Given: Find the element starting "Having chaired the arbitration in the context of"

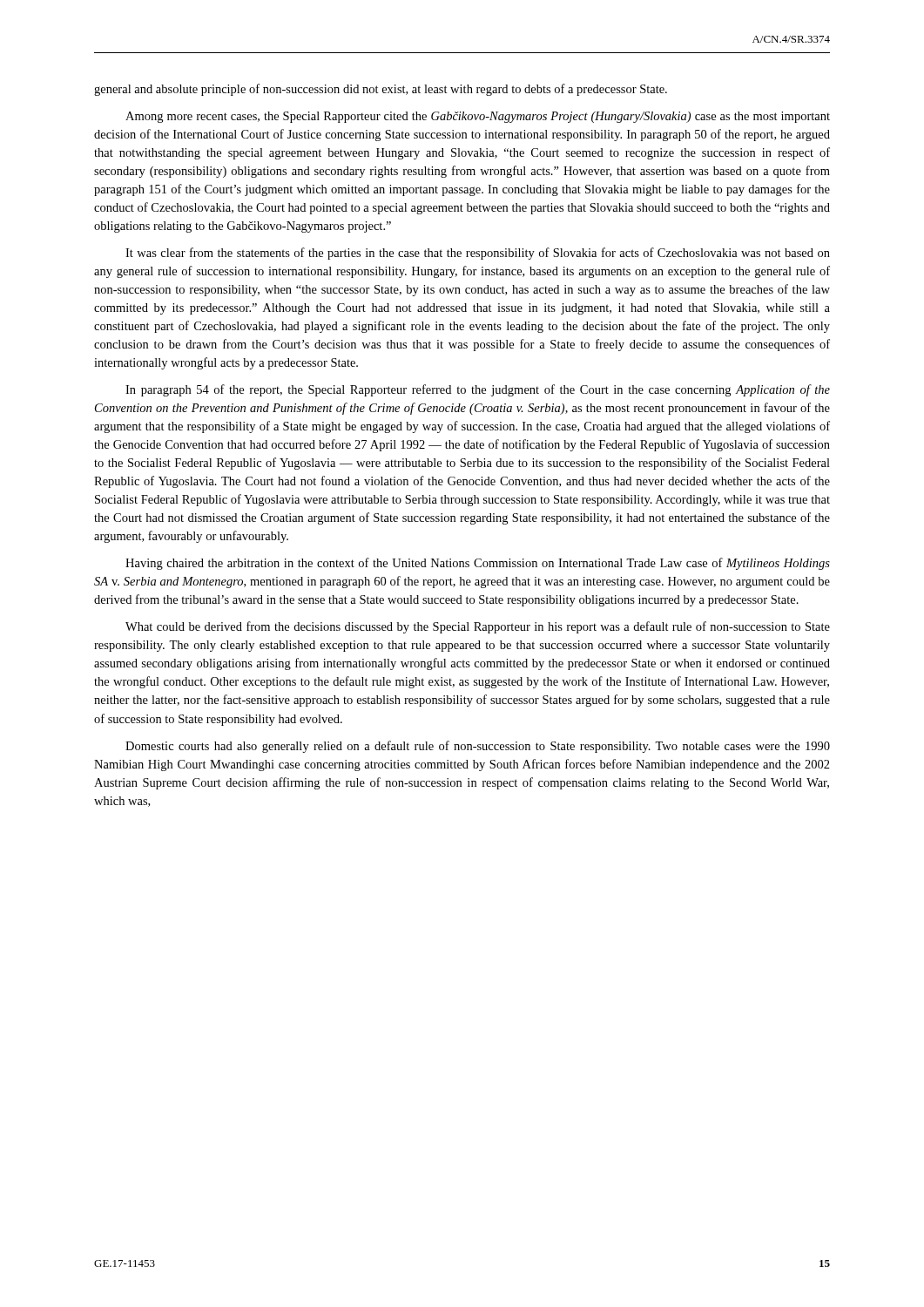Looking at the screenshot, I should click(462, 582).
